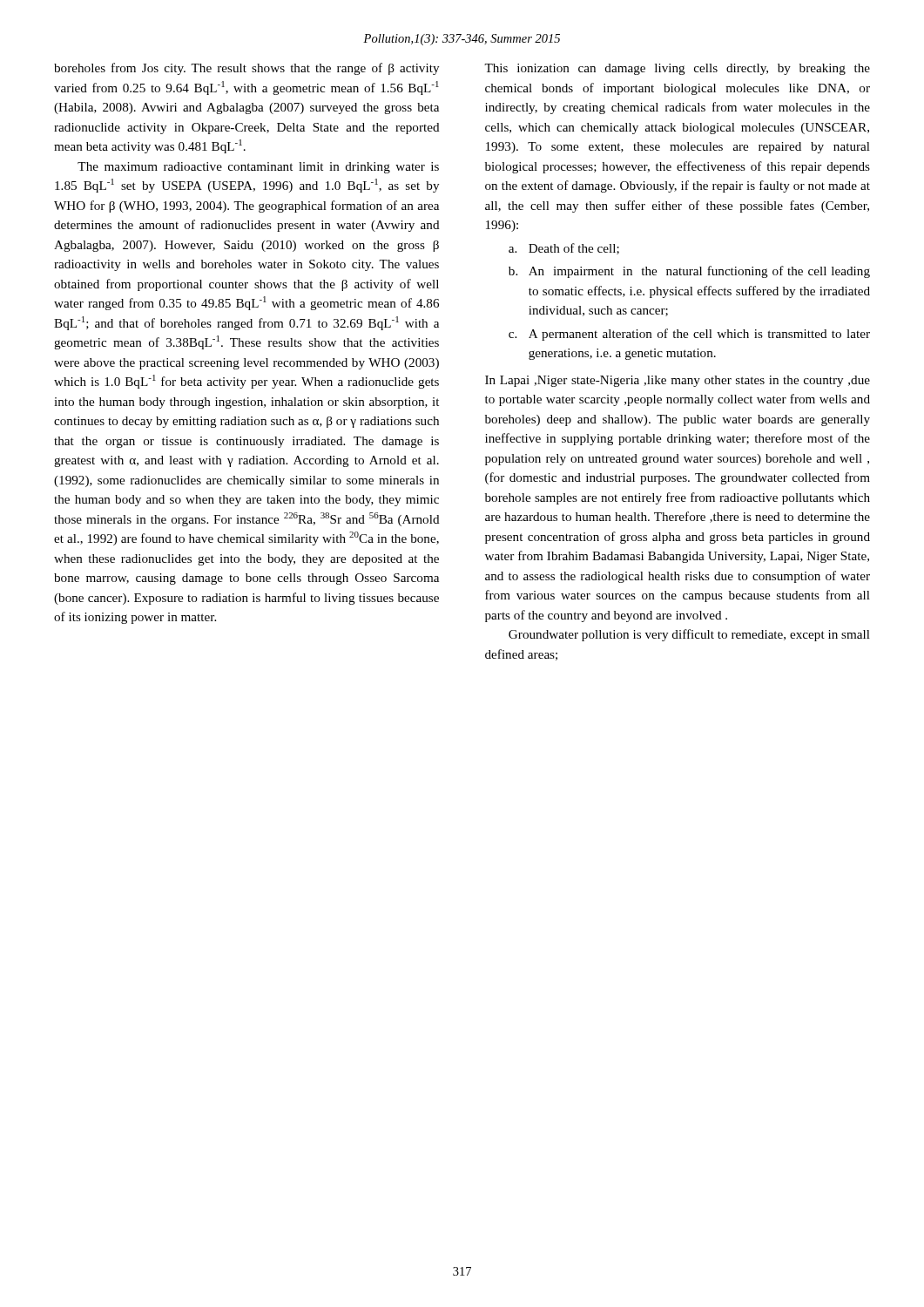Where is the passage that starts "b. An impairment"?
The height and width of the screenshot is (1307, 924).
(x=689, y=291)
